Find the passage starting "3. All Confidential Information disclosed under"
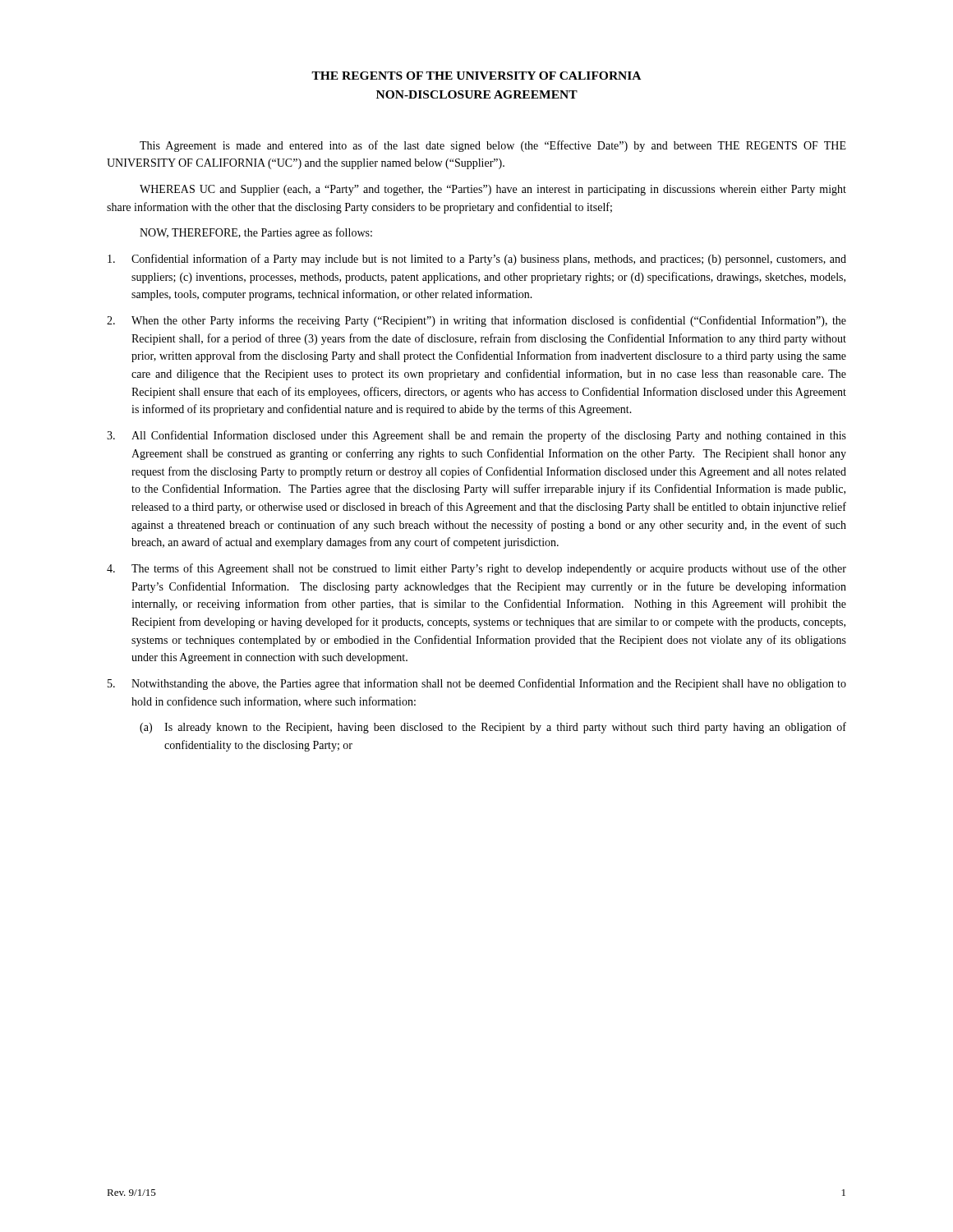 476,490
